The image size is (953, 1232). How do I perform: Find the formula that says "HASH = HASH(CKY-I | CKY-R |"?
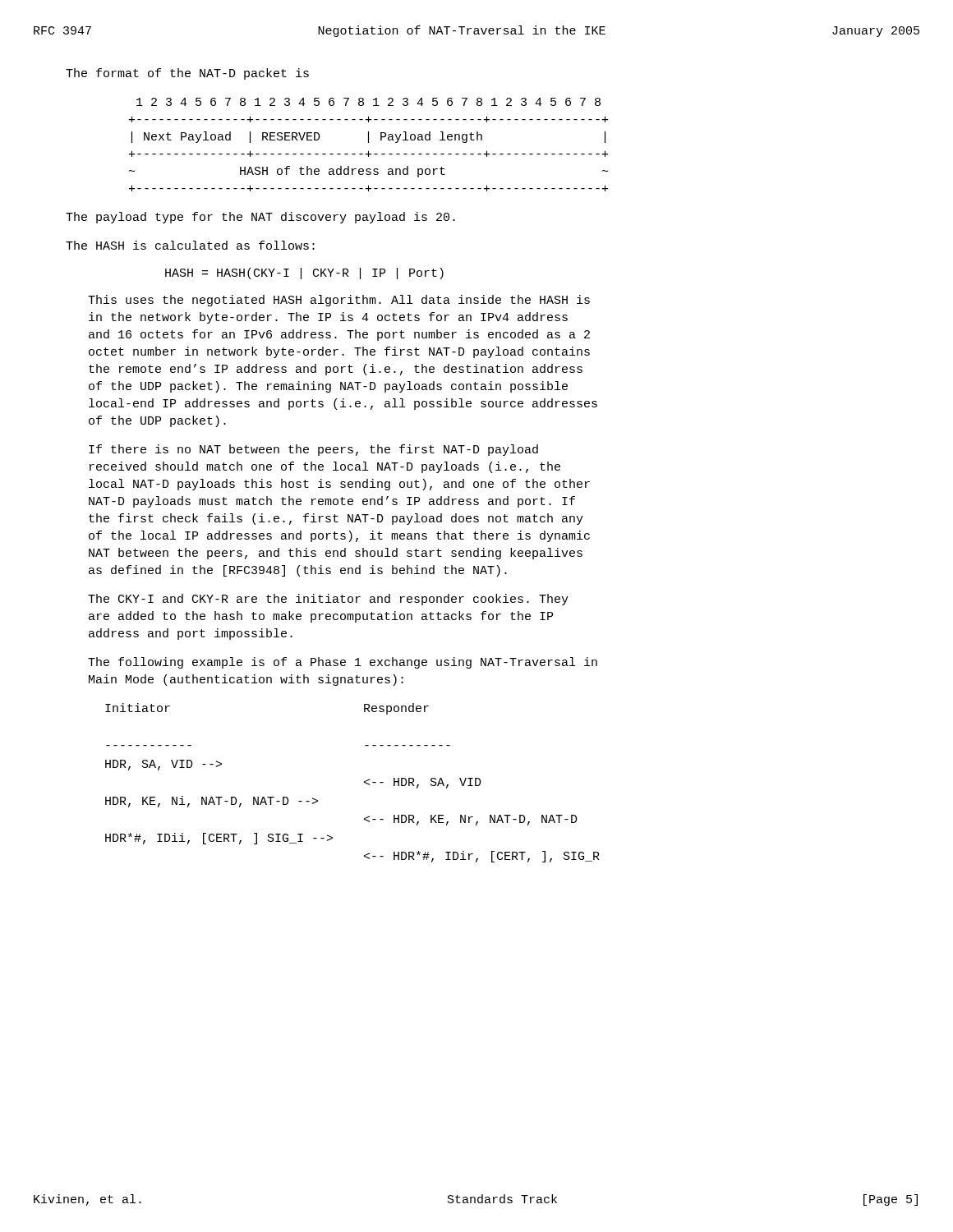[305, 274]
